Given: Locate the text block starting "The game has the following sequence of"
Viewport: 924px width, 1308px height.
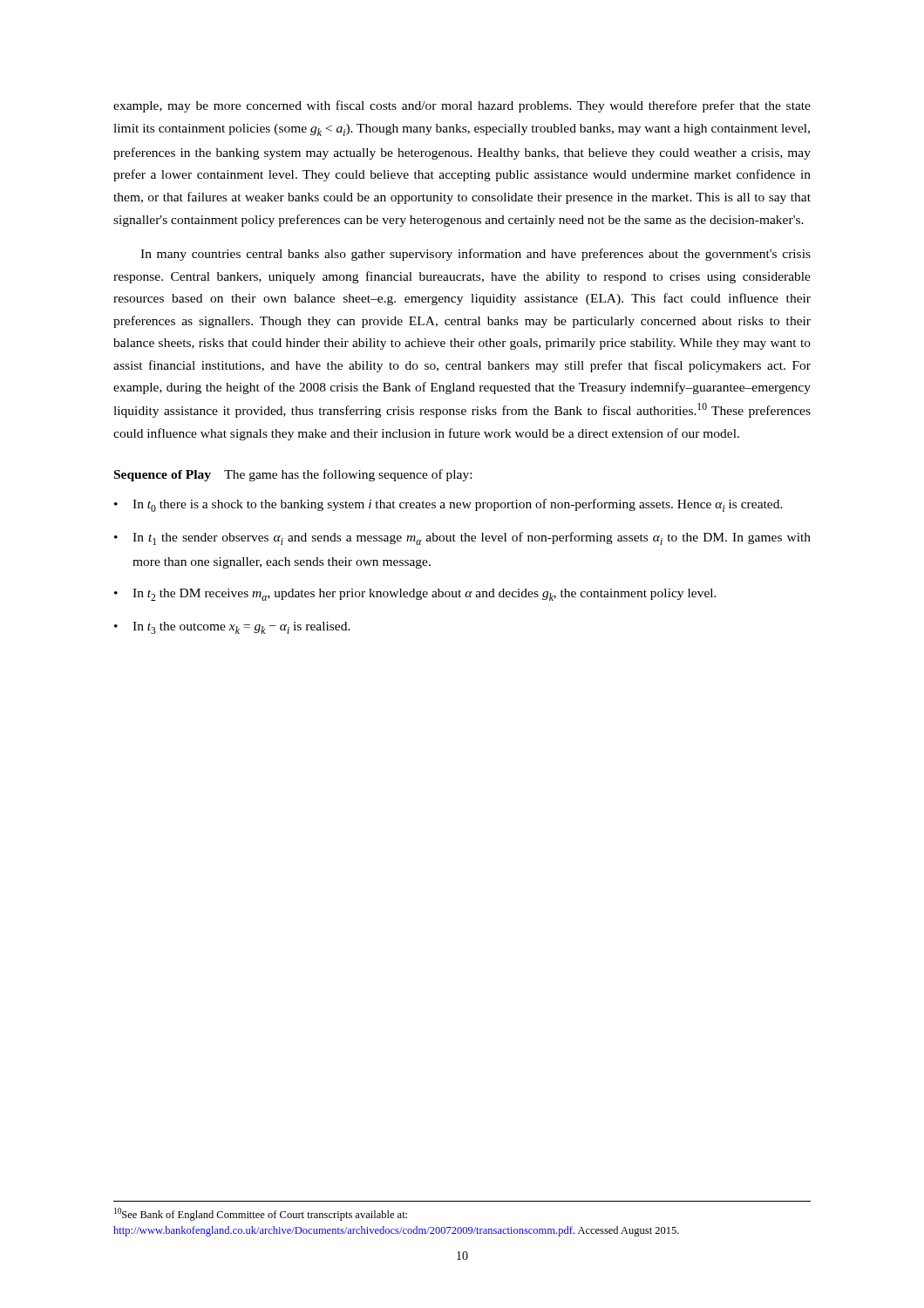Looking at the screenshot, I should click(x=342, y=474).
